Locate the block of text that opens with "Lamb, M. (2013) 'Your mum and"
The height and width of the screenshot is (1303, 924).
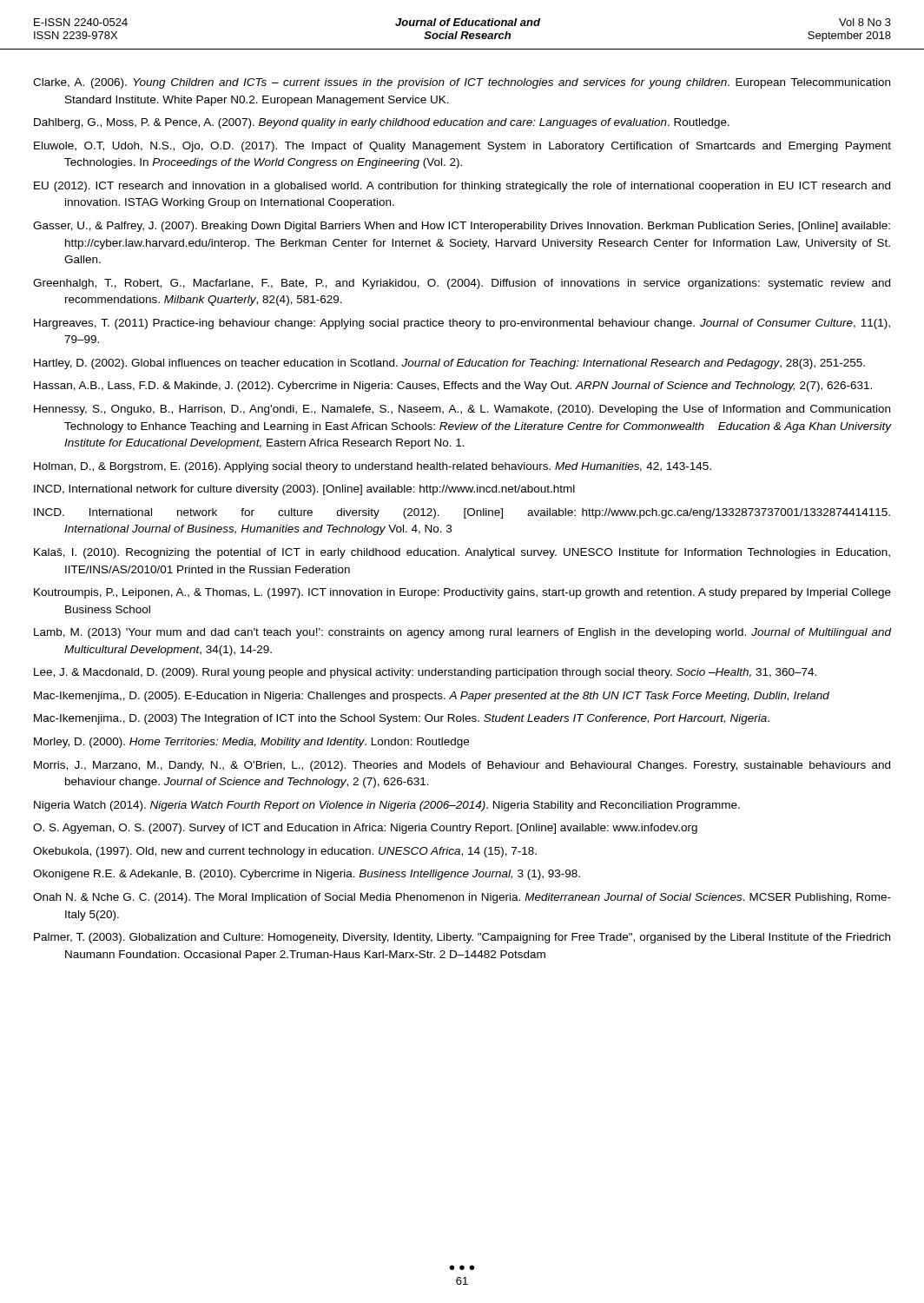(x=462, y=641)
